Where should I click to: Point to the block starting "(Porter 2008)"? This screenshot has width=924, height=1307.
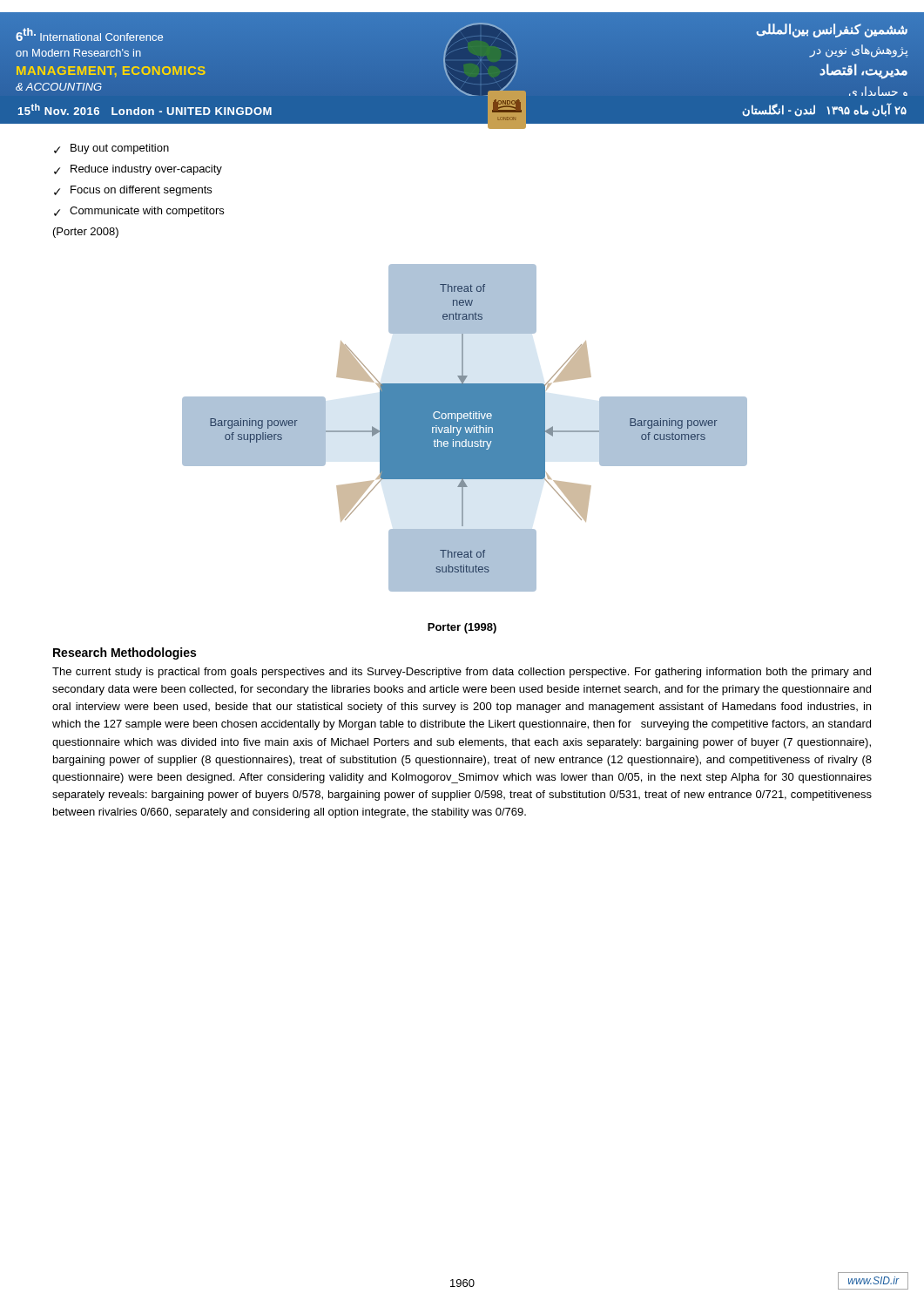pyautogui.click(x=86, y=231)
